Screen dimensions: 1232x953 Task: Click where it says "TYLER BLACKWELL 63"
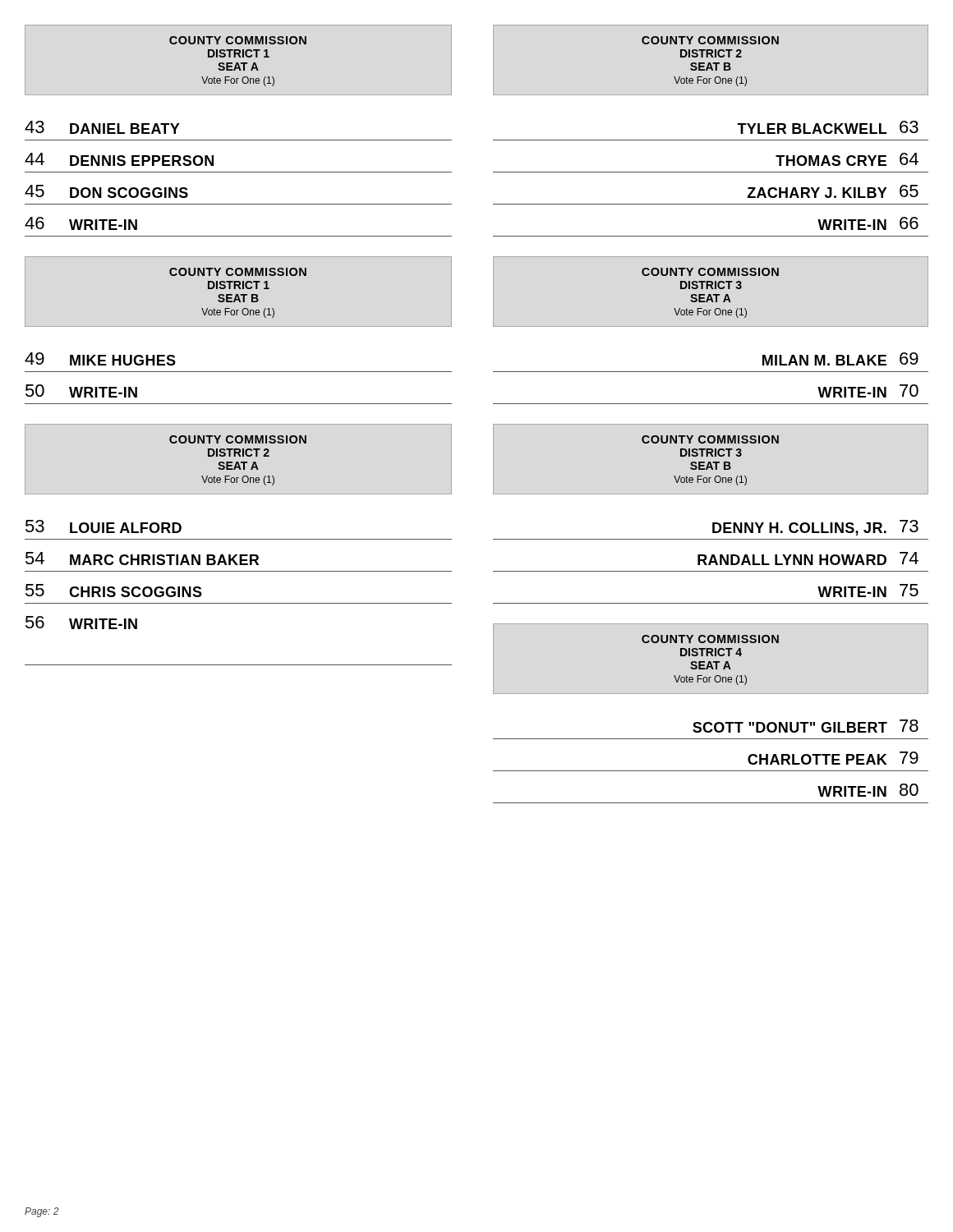coord(833,127)
